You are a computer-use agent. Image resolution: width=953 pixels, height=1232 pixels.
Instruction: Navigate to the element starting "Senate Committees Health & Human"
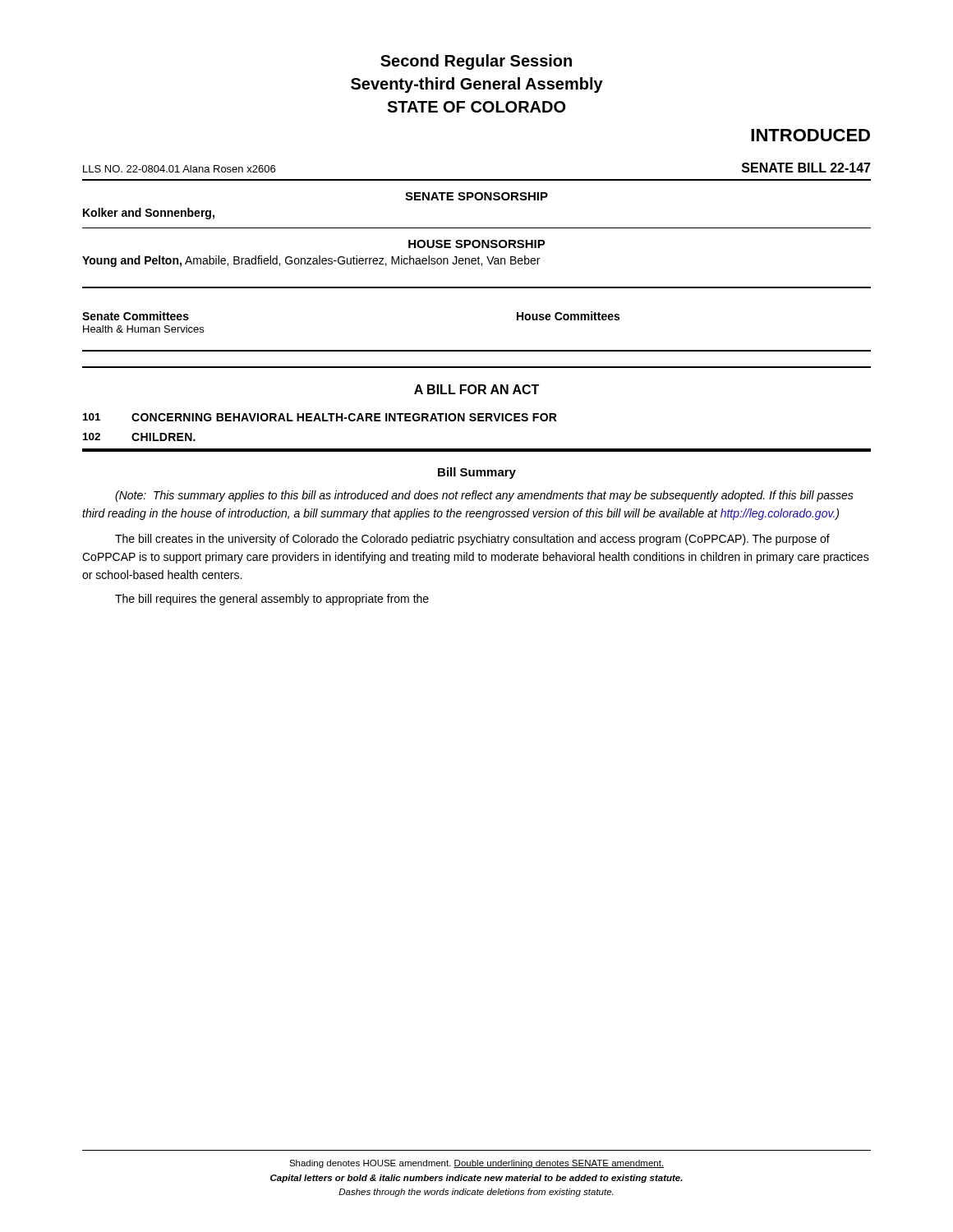point(136,316)
